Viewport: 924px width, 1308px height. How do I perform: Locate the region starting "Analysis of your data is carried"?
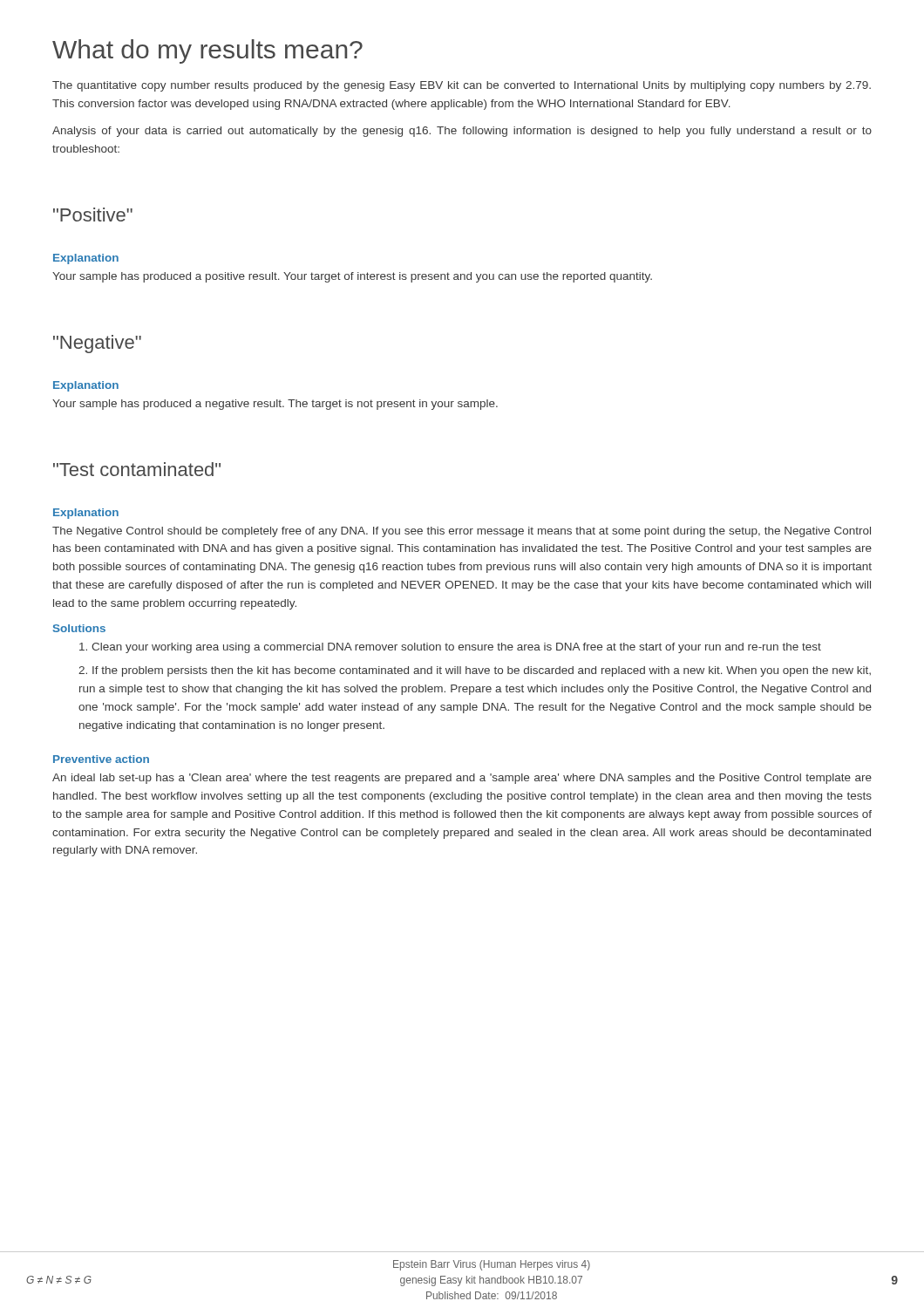pyautogui.click(x=462, y=140)
